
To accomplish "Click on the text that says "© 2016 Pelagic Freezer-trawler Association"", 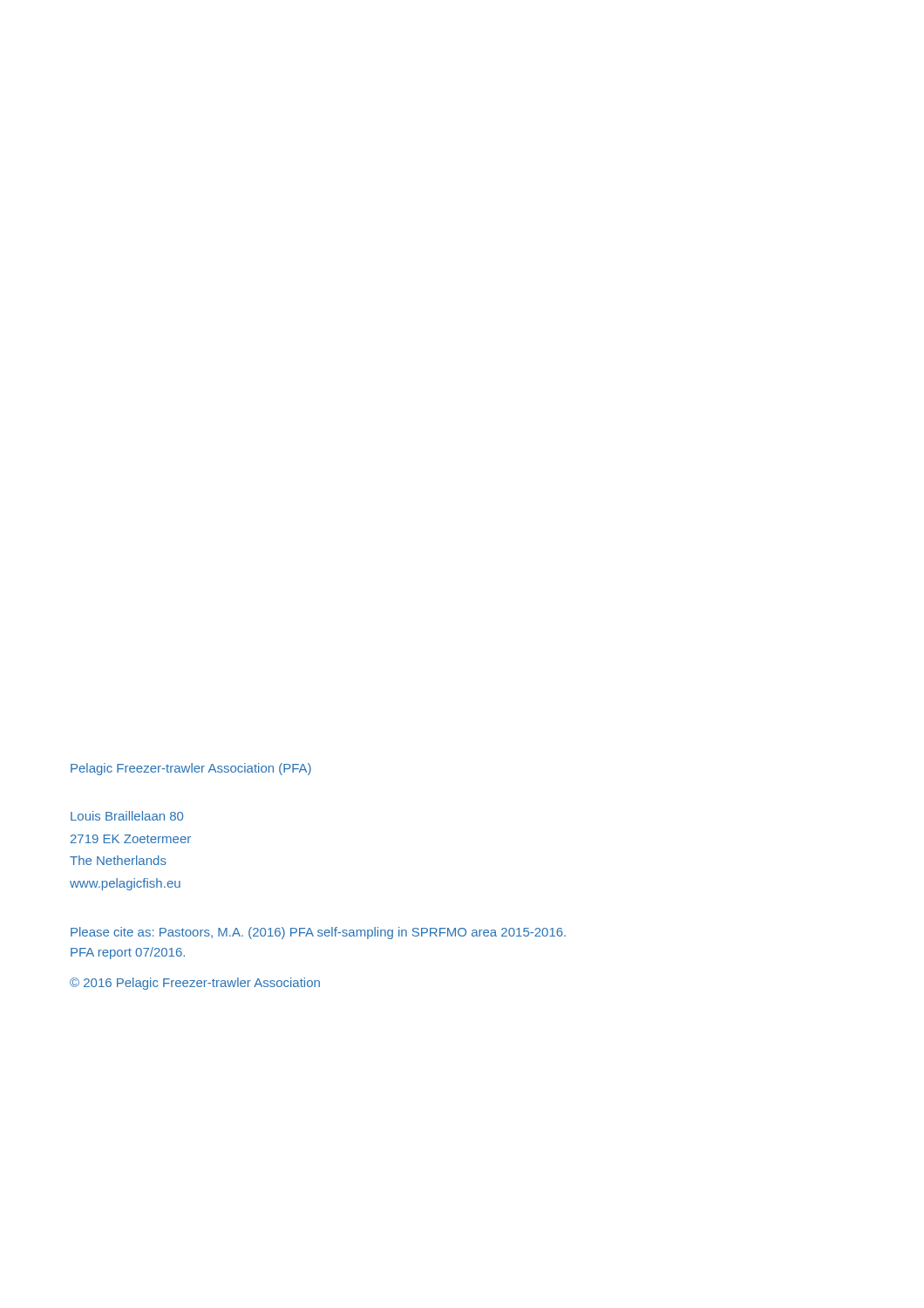I will (195, 982).
